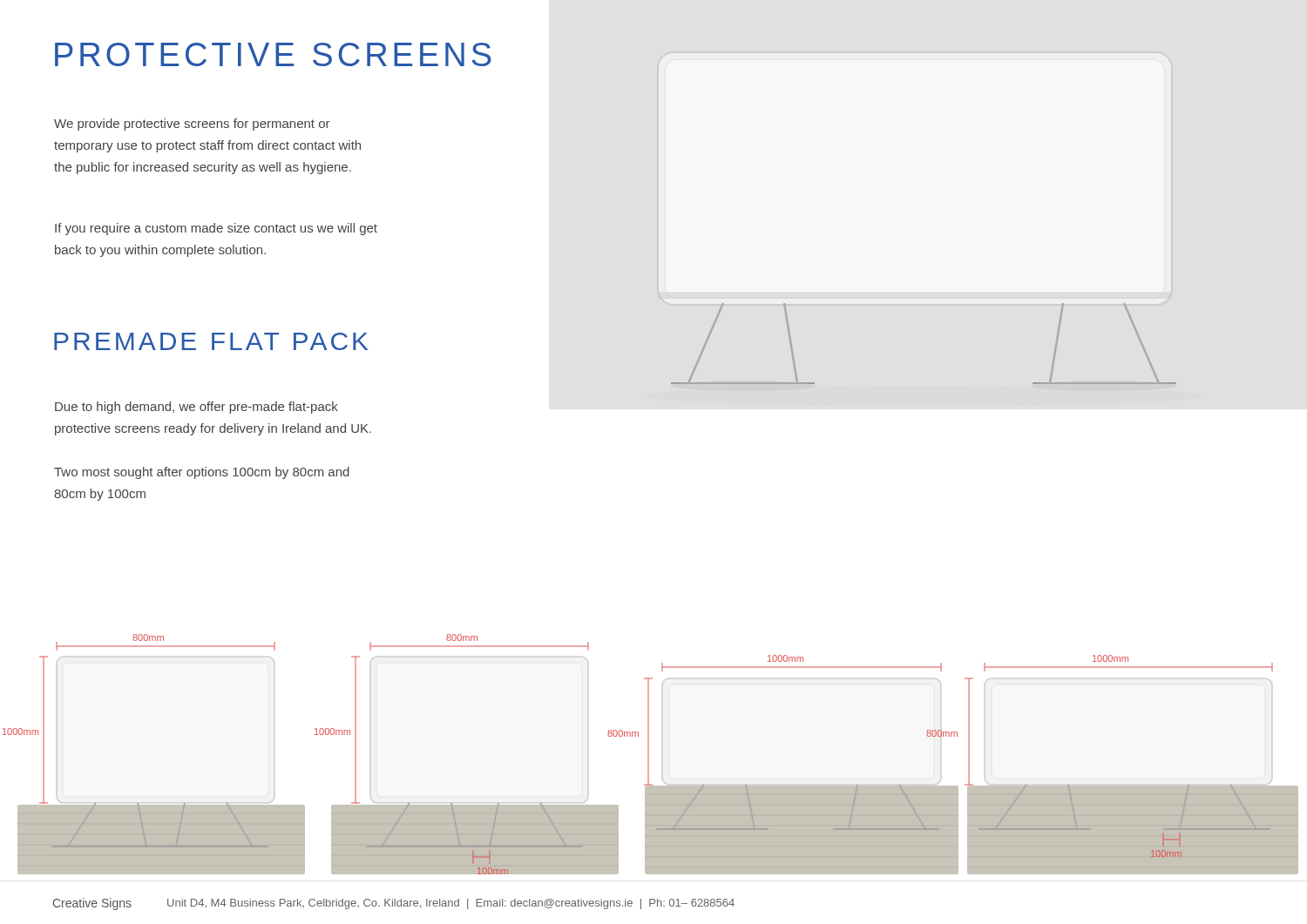Locate the passage starting "If you require a"
The height and width of the screenshot is (924, 1307).
coord(241,239)
